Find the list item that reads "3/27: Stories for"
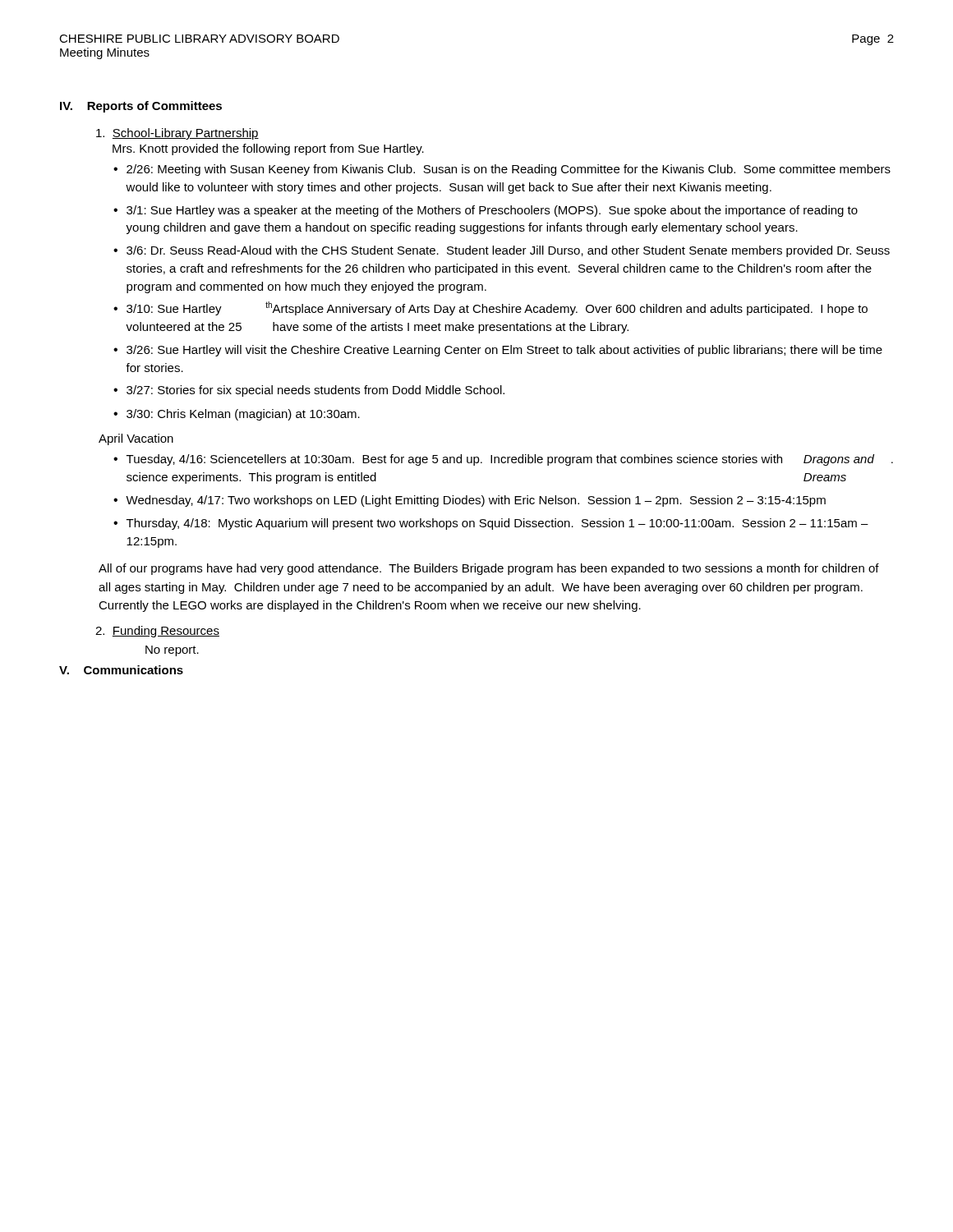 pos(316,390)
